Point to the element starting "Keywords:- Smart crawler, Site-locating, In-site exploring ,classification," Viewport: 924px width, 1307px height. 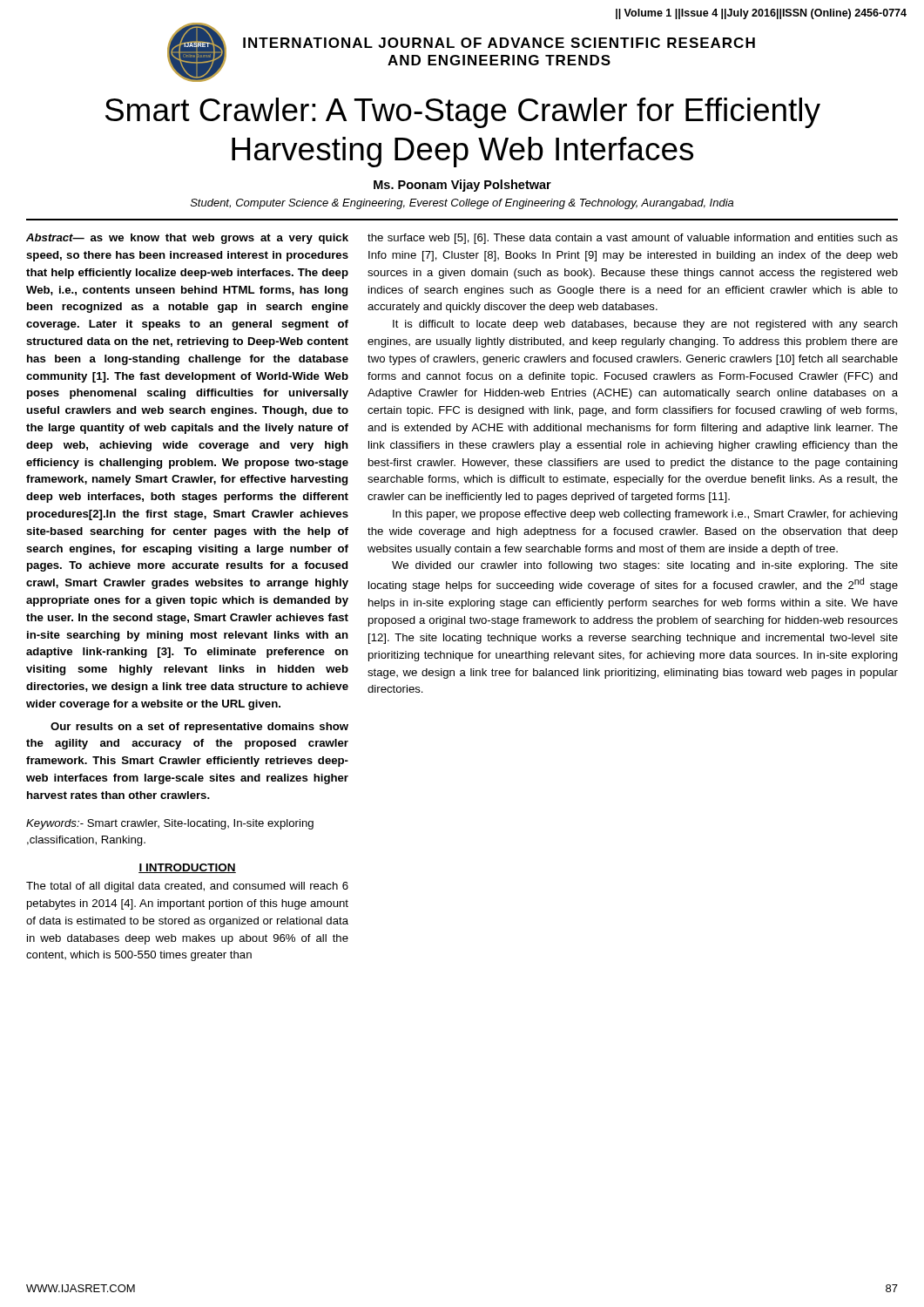(x=170, y=831)
